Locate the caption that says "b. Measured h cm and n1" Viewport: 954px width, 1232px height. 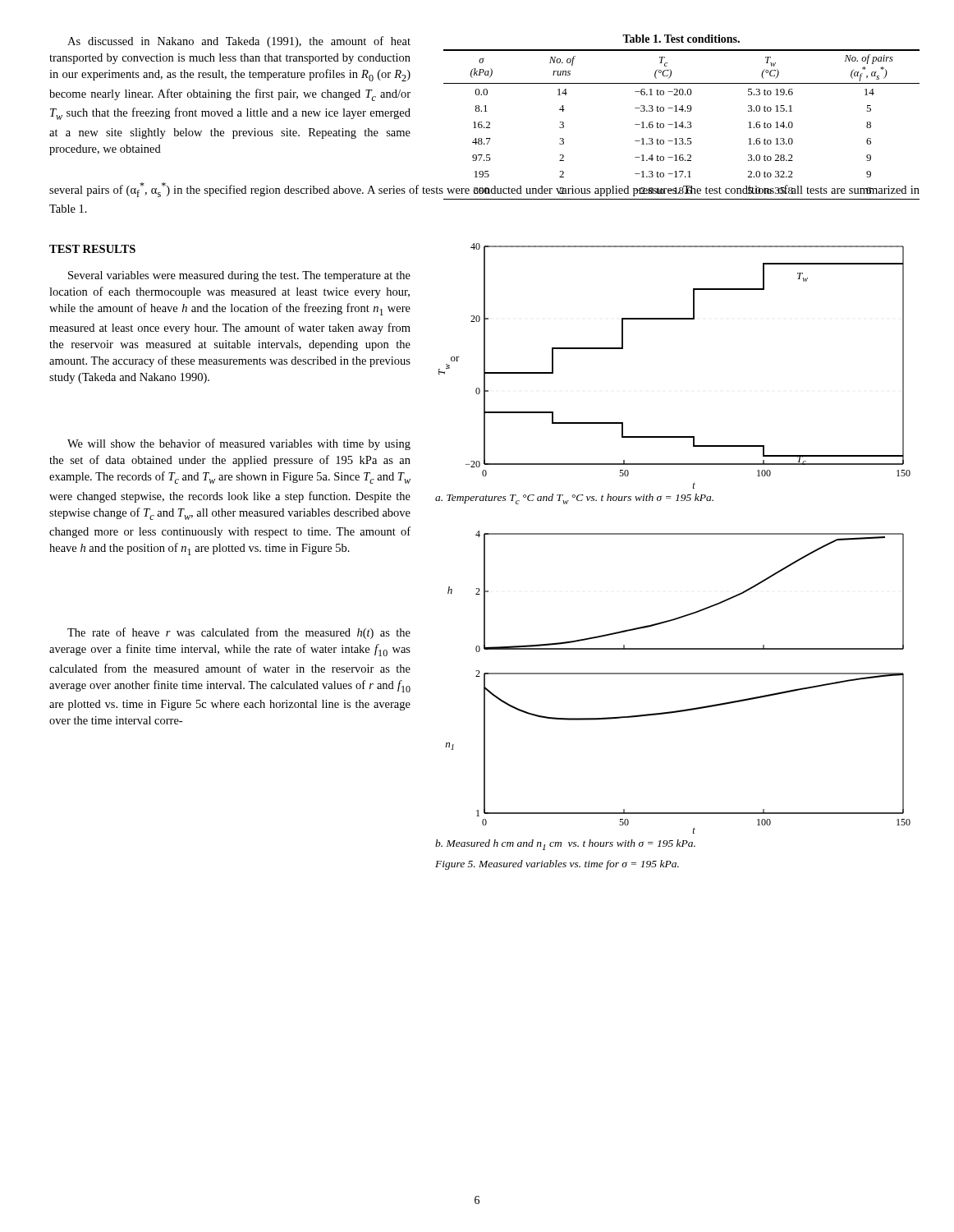tap(566, 844)
